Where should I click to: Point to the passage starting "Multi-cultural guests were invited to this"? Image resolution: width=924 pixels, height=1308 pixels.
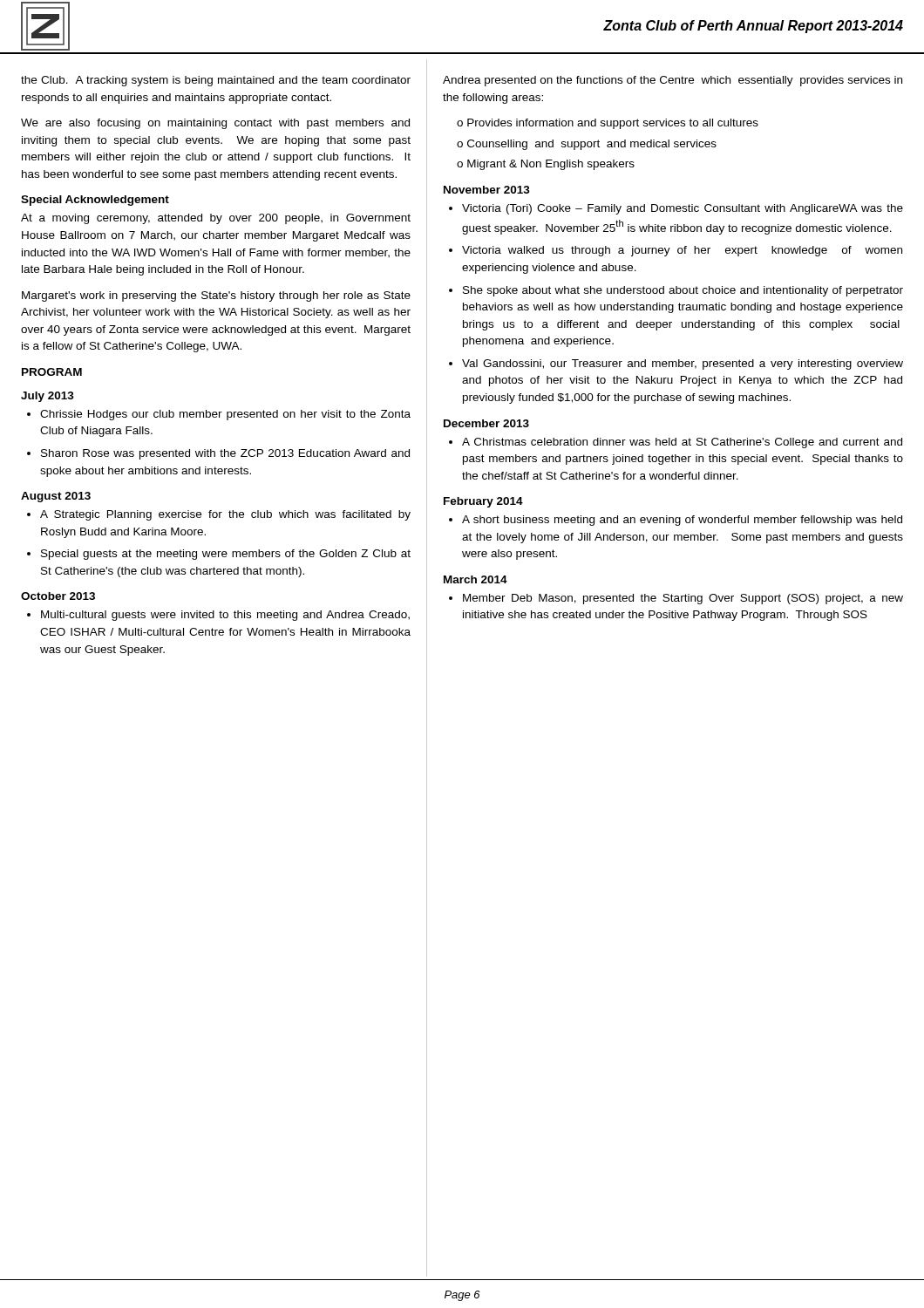[x=225, y=632]
